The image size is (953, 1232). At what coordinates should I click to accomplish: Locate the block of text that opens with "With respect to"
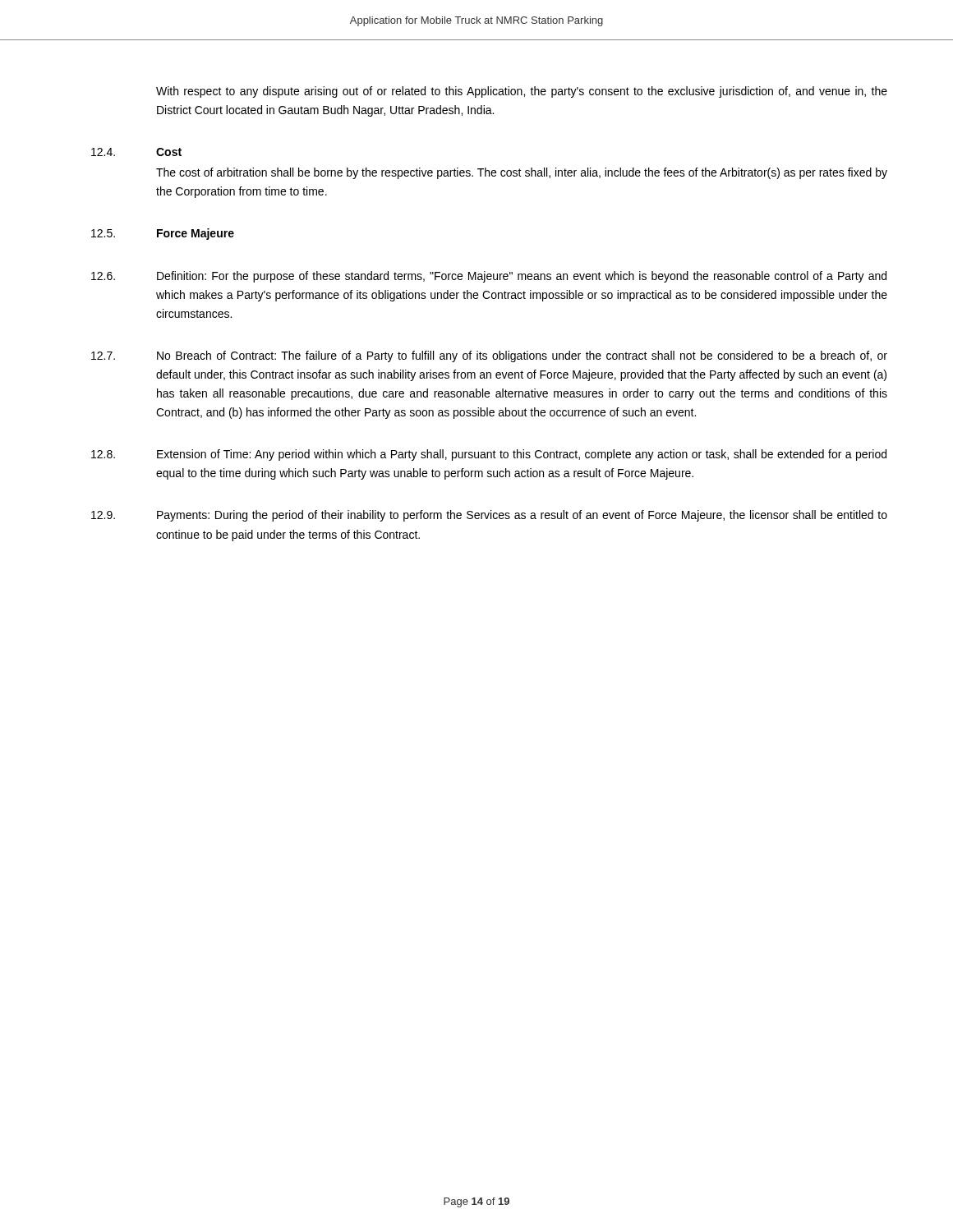(x=522, y=101)
